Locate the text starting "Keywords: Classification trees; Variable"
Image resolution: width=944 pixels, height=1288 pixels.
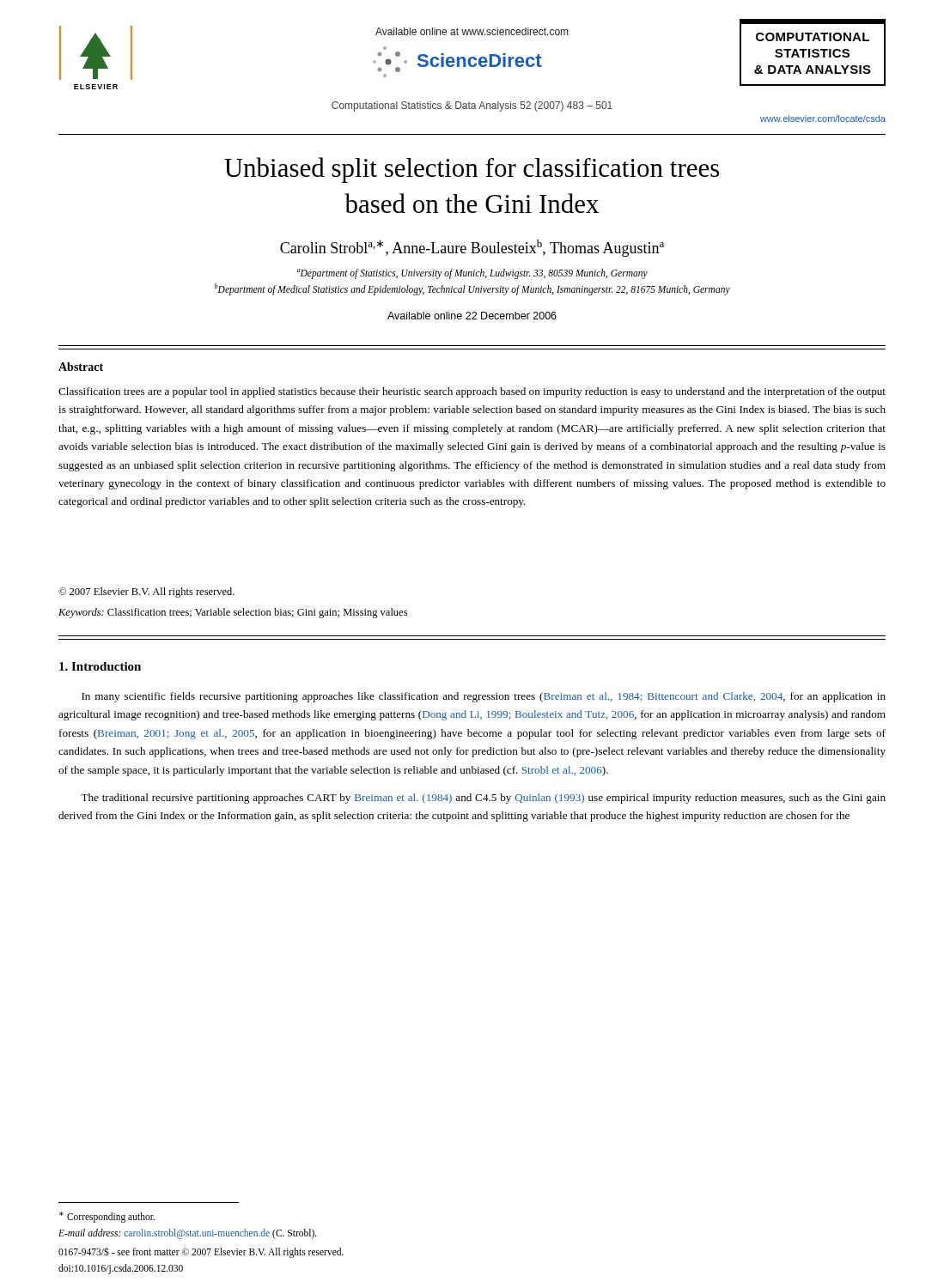233,612
